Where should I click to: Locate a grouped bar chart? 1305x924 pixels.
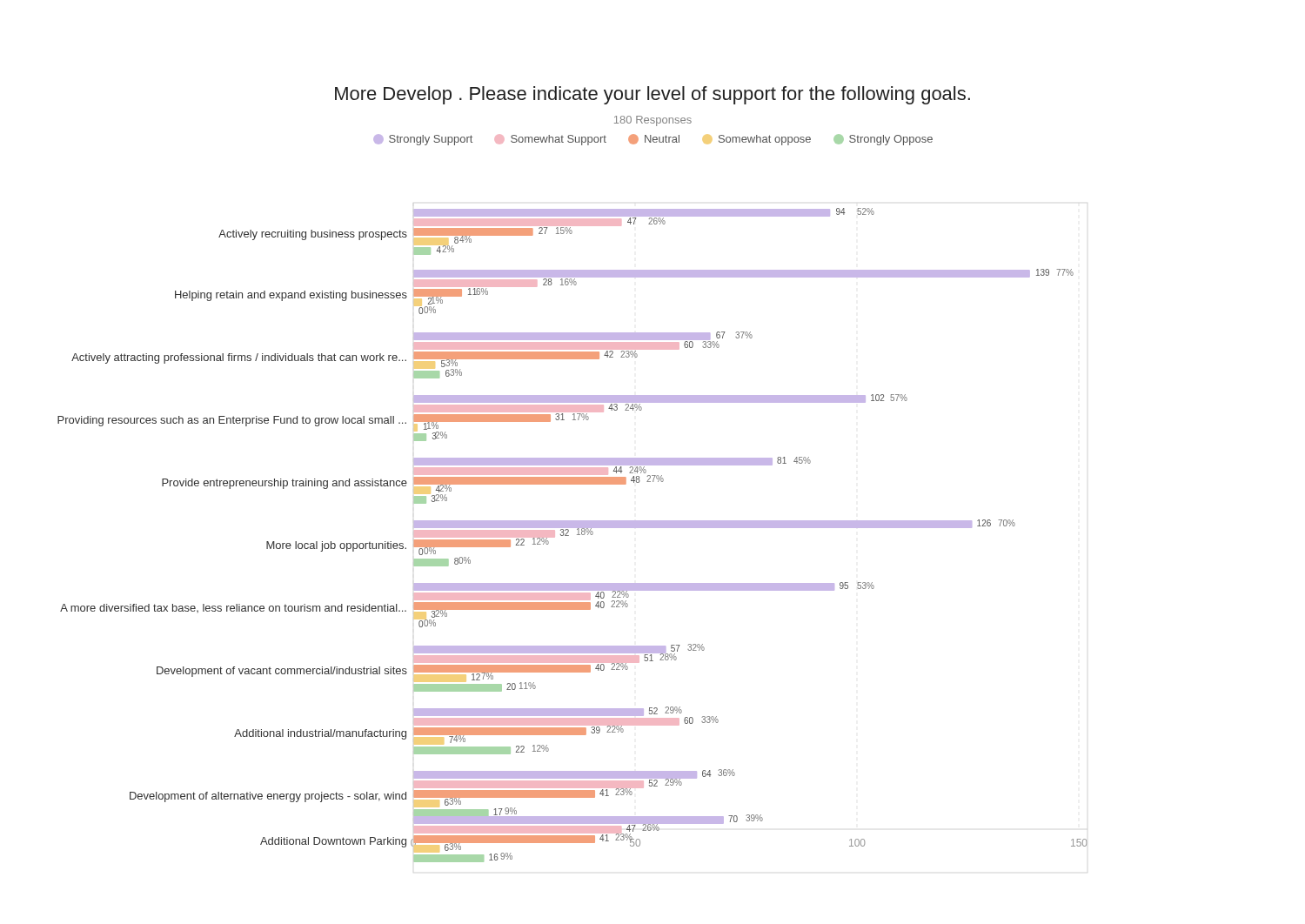652,533
